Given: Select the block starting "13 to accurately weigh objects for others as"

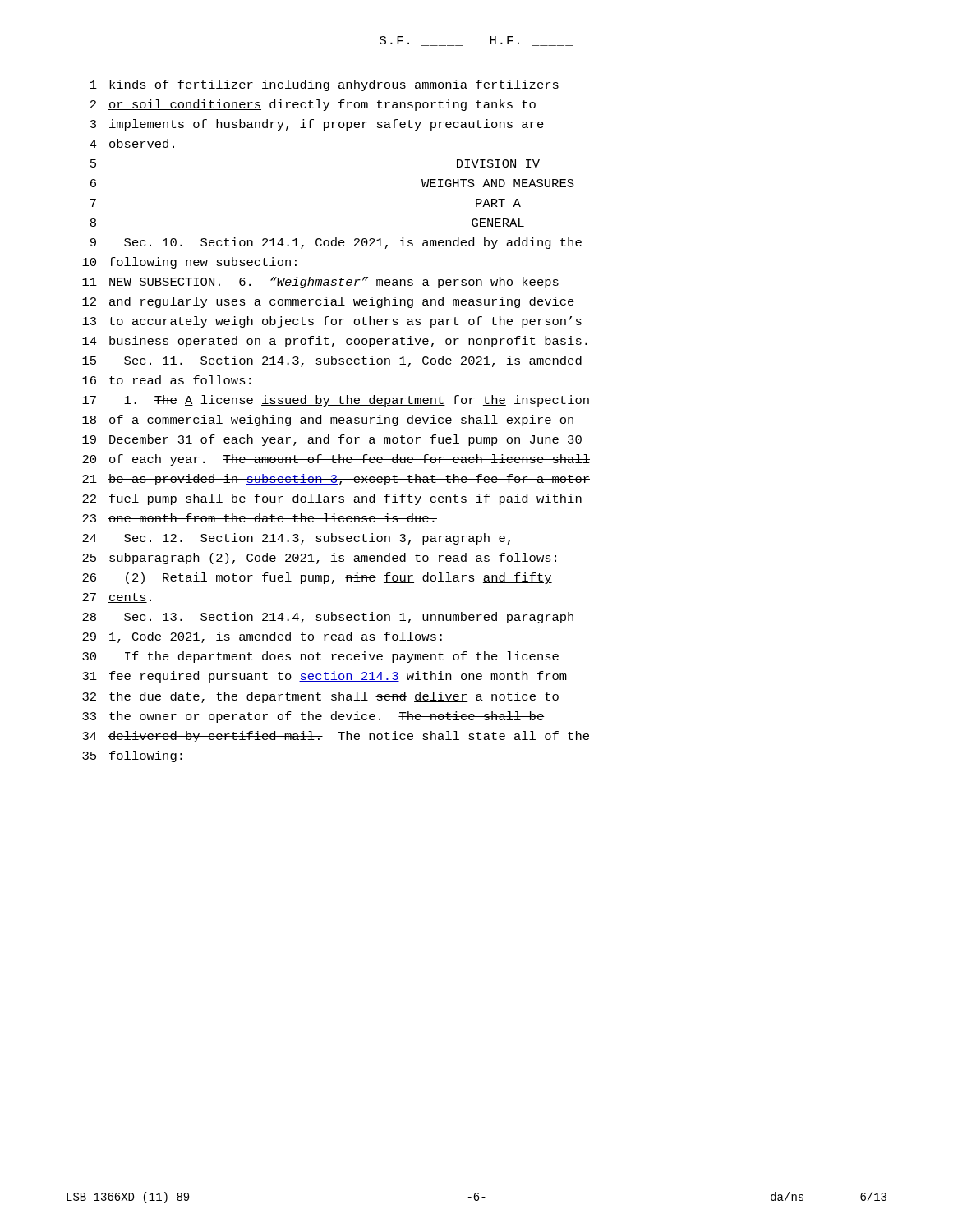Looking at the screenshot, I should [x=476, y=322].
